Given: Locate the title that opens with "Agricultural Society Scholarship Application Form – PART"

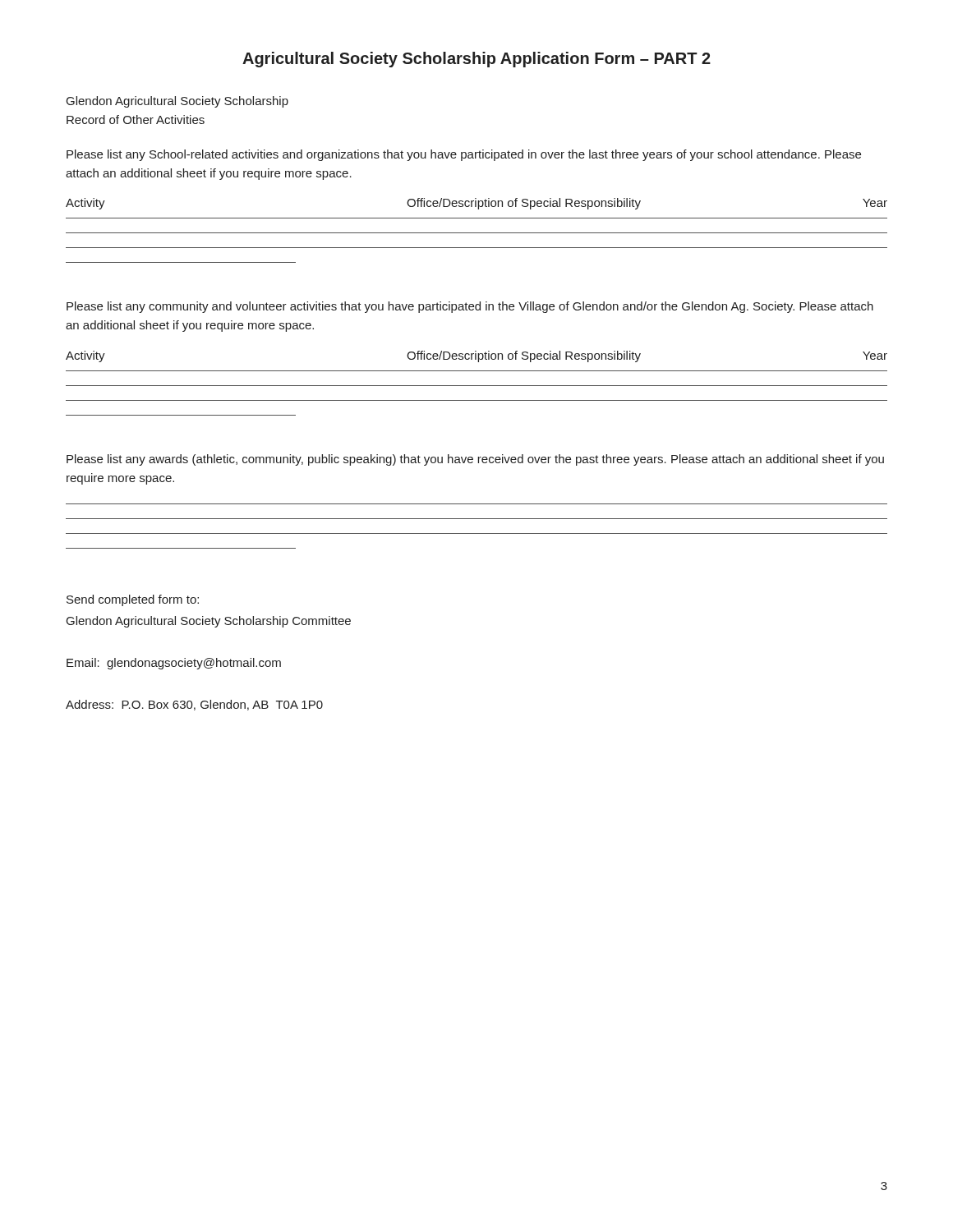Looking at the screenshot, I should pos(476,58).
